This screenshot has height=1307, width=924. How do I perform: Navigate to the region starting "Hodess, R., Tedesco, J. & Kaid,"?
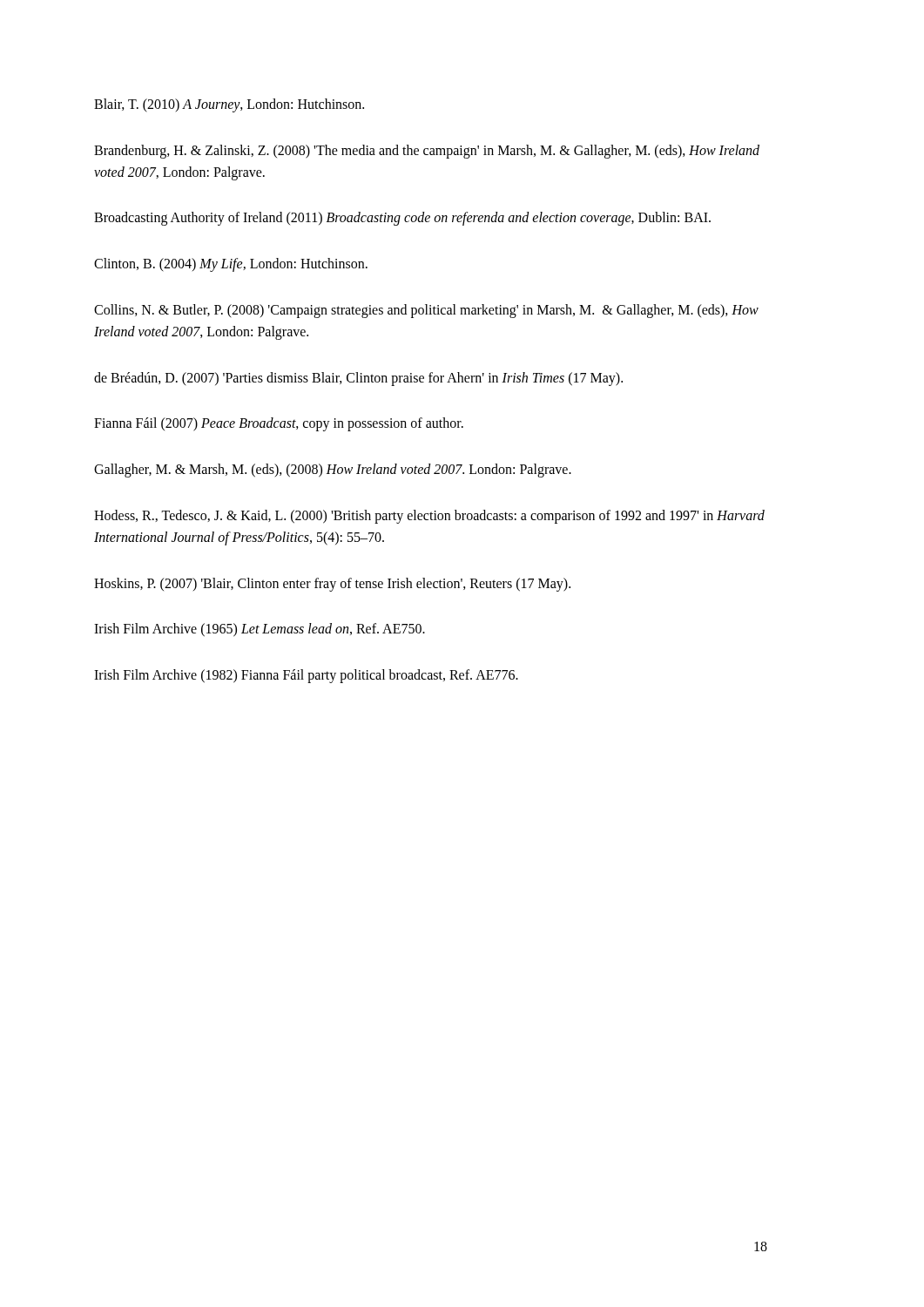pyautogui.click(x=429, y=526)
